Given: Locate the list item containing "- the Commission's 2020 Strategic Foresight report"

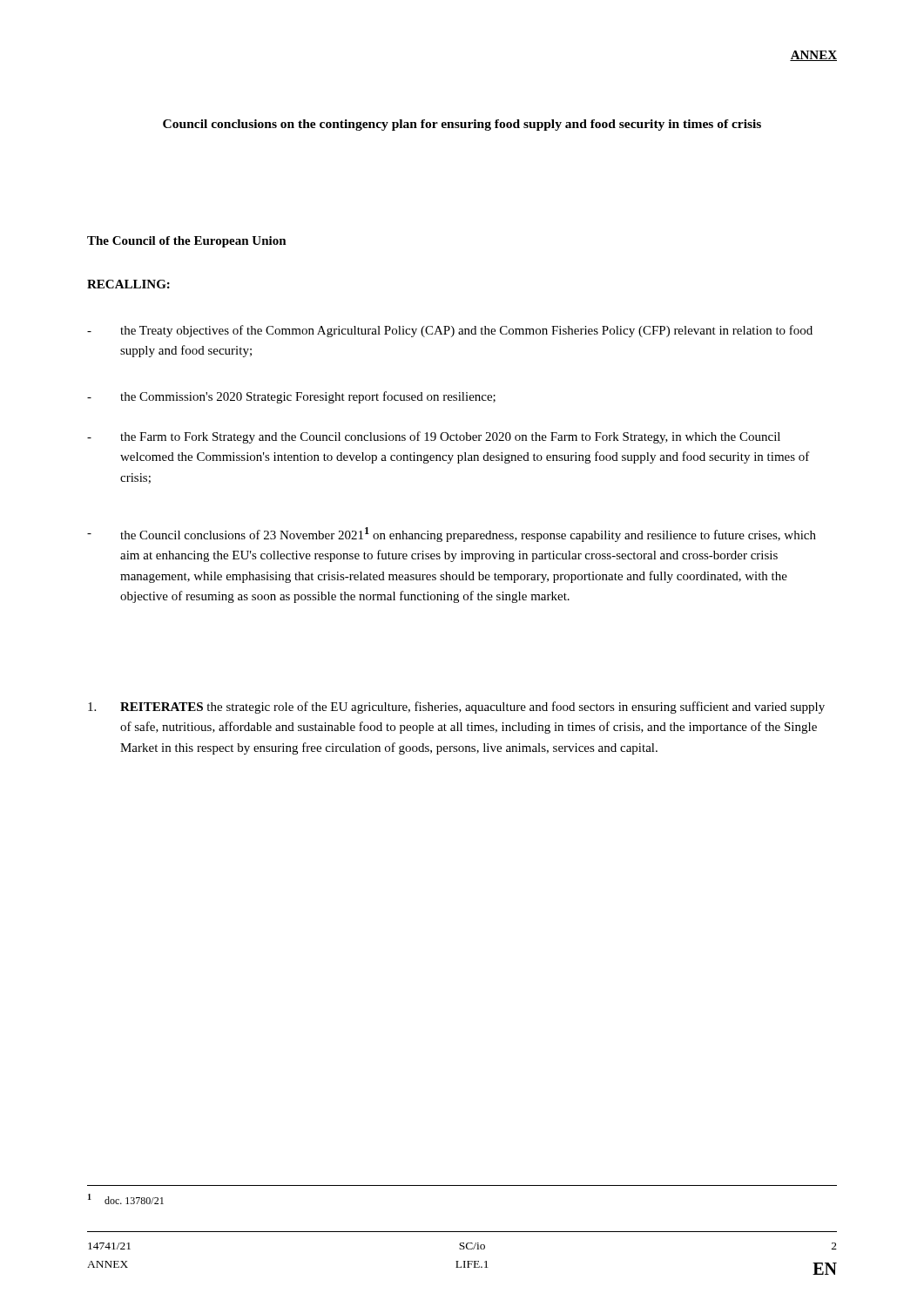Looking at the screenshot, I should tap(292, 397).
